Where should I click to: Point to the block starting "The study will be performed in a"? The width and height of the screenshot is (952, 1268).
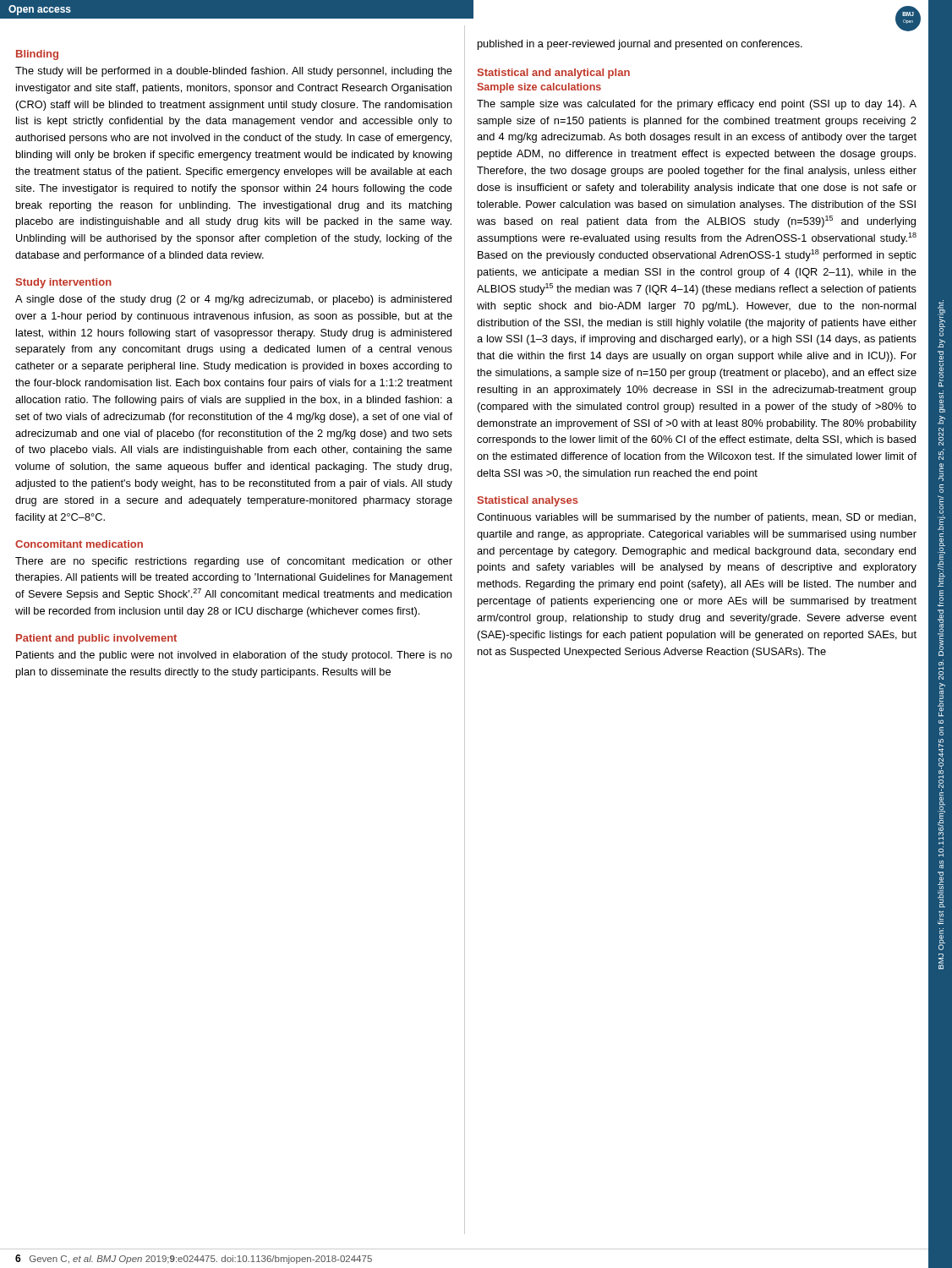click(234, 163)
